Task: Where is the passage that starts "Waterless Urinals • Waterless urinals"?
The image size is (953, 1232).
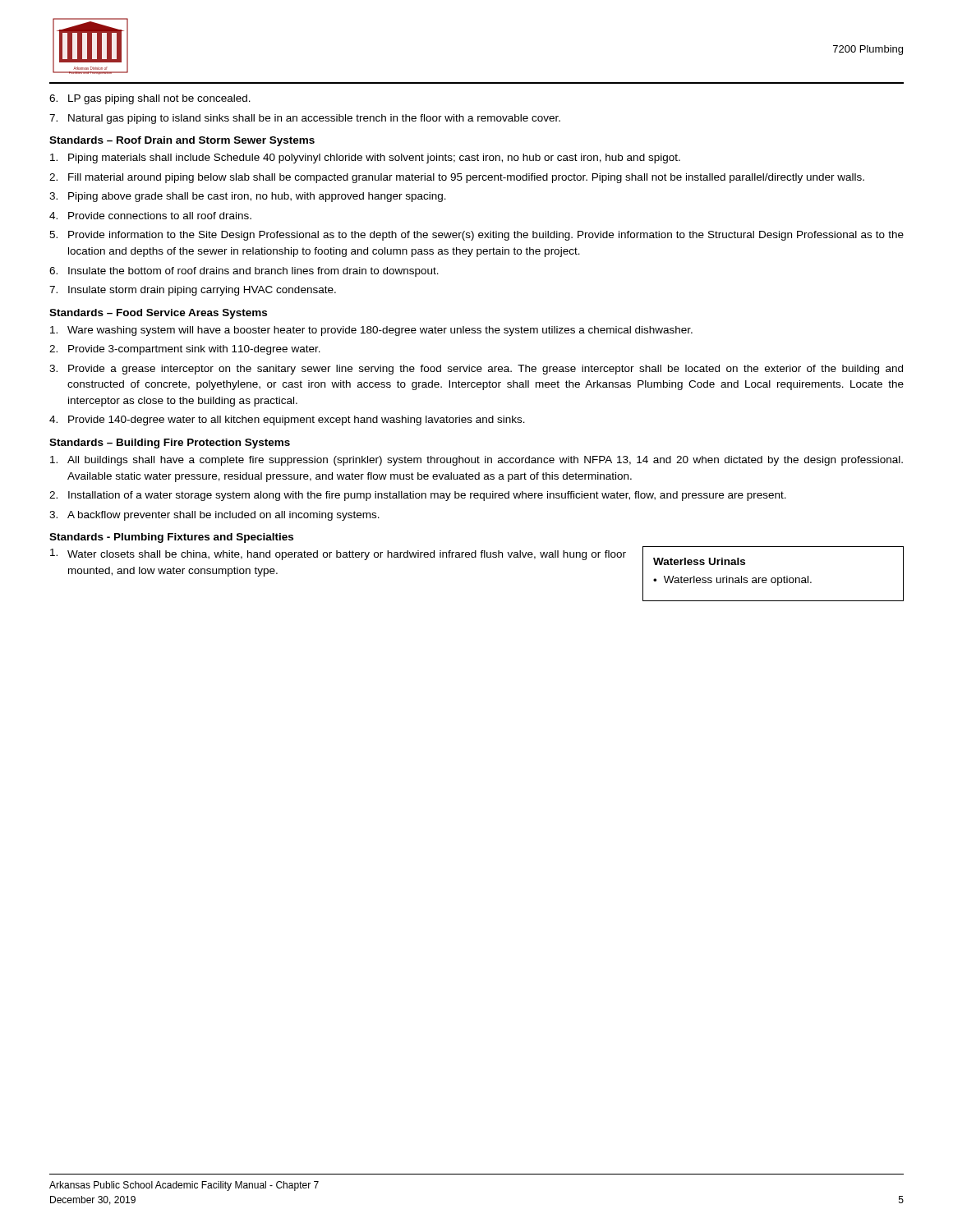Action: click(x=772, y=572)
